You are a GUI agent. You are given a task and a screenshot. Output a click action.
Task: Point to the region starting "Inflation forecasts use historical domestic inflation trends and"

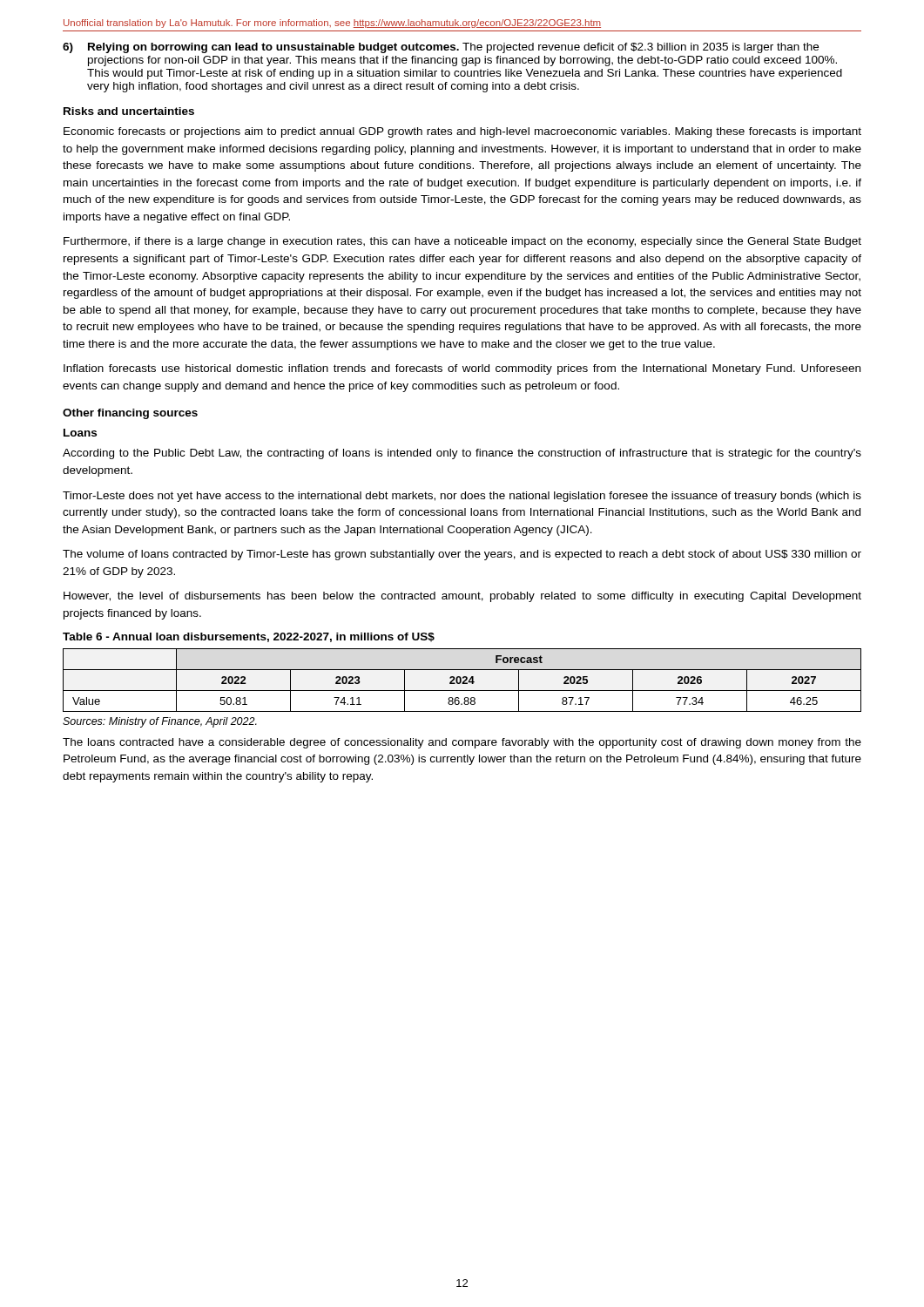(462, 377)
